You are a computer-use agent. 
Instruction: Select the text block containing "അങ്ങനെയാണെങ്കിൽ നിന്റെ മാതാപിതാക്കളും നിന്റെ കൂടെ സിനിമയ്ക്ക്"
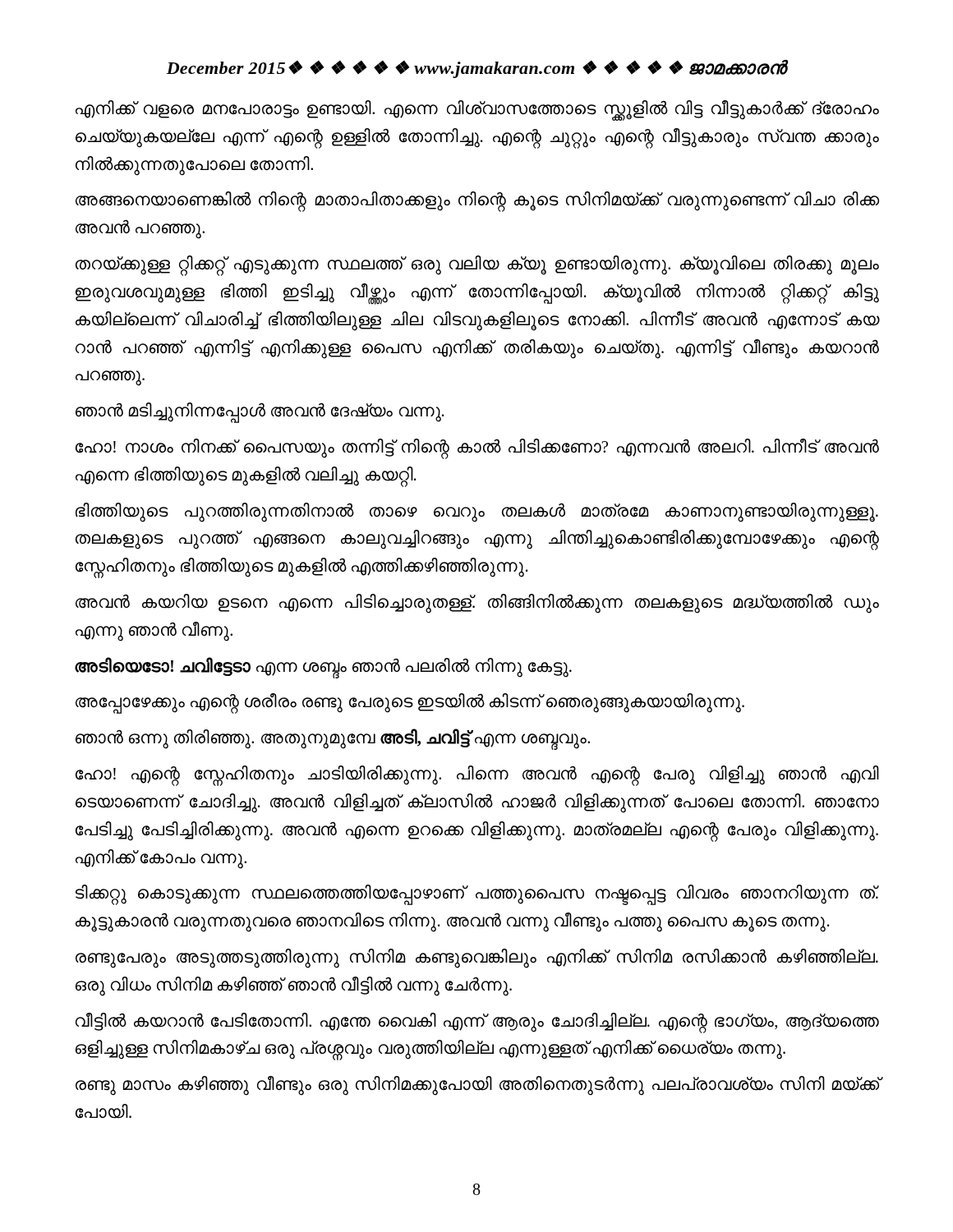coord(476,215)
